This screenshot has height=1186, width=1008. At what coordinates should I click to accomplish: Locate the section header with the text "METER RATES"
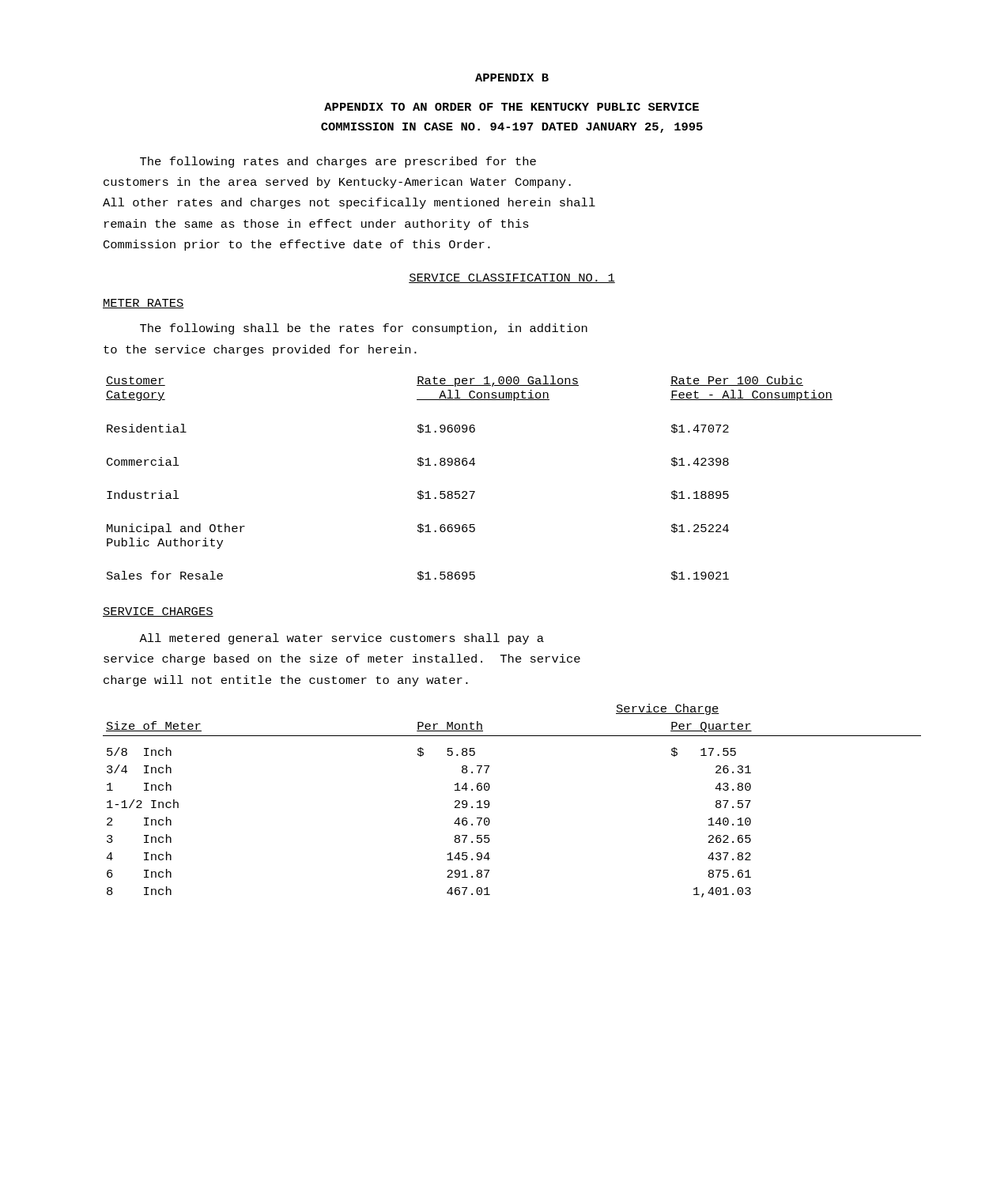(x=143, y=304)
